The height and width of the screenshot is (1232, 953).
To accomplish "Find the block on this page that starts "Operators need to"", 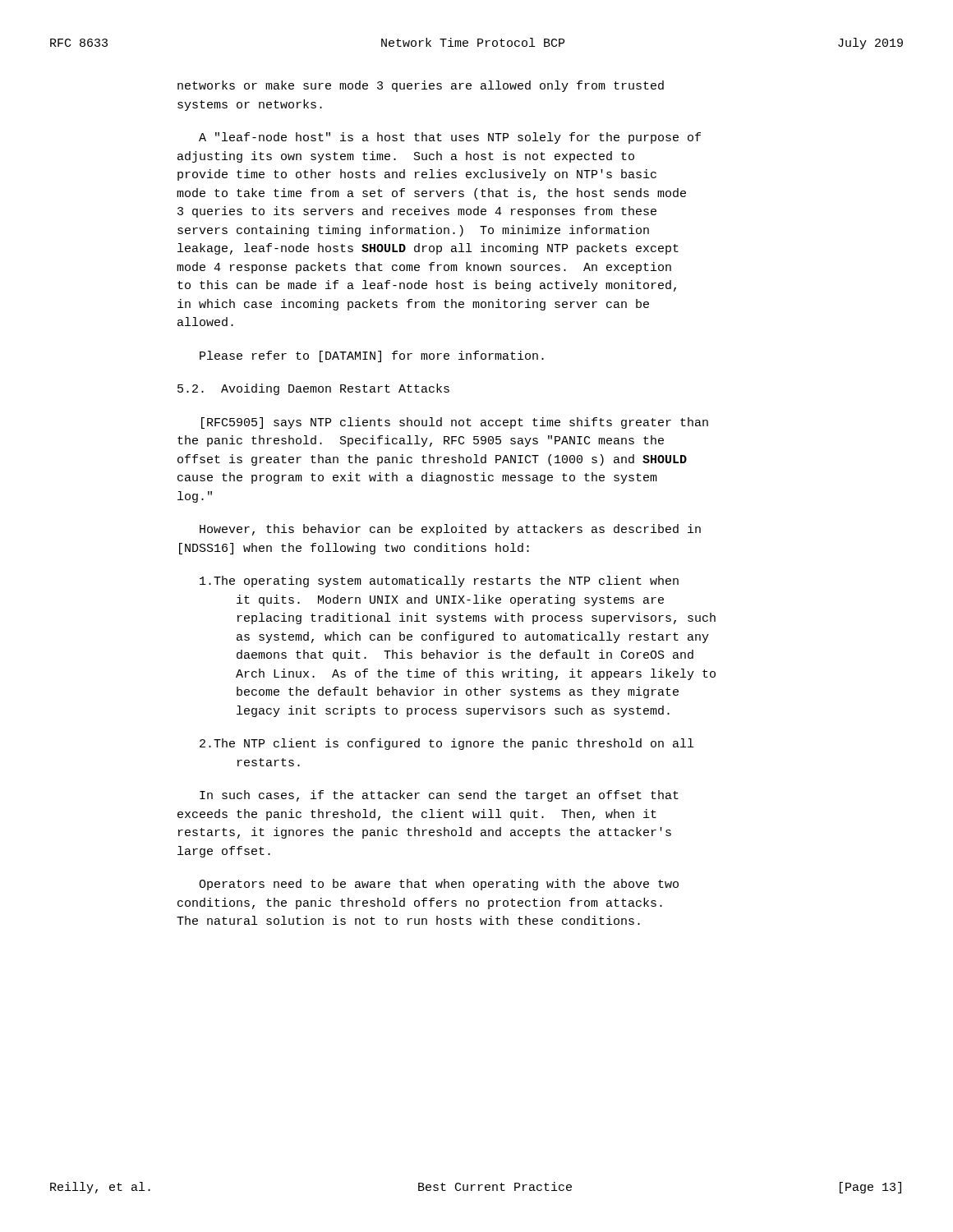I will [x=428, y=903].
